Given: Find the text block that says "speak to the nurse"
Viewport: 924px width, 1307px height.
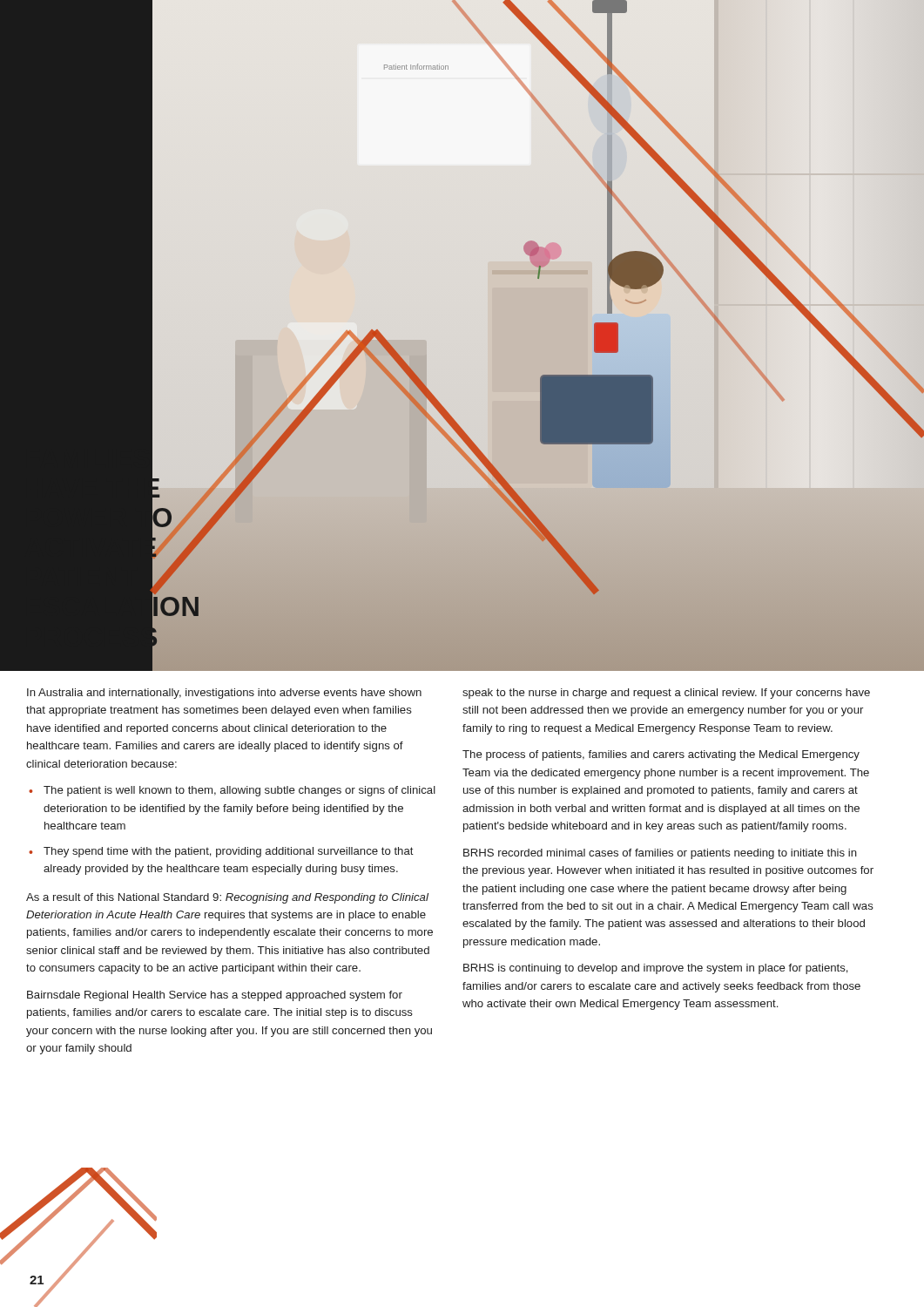Looking at the screenshot, I should (666, 710).
